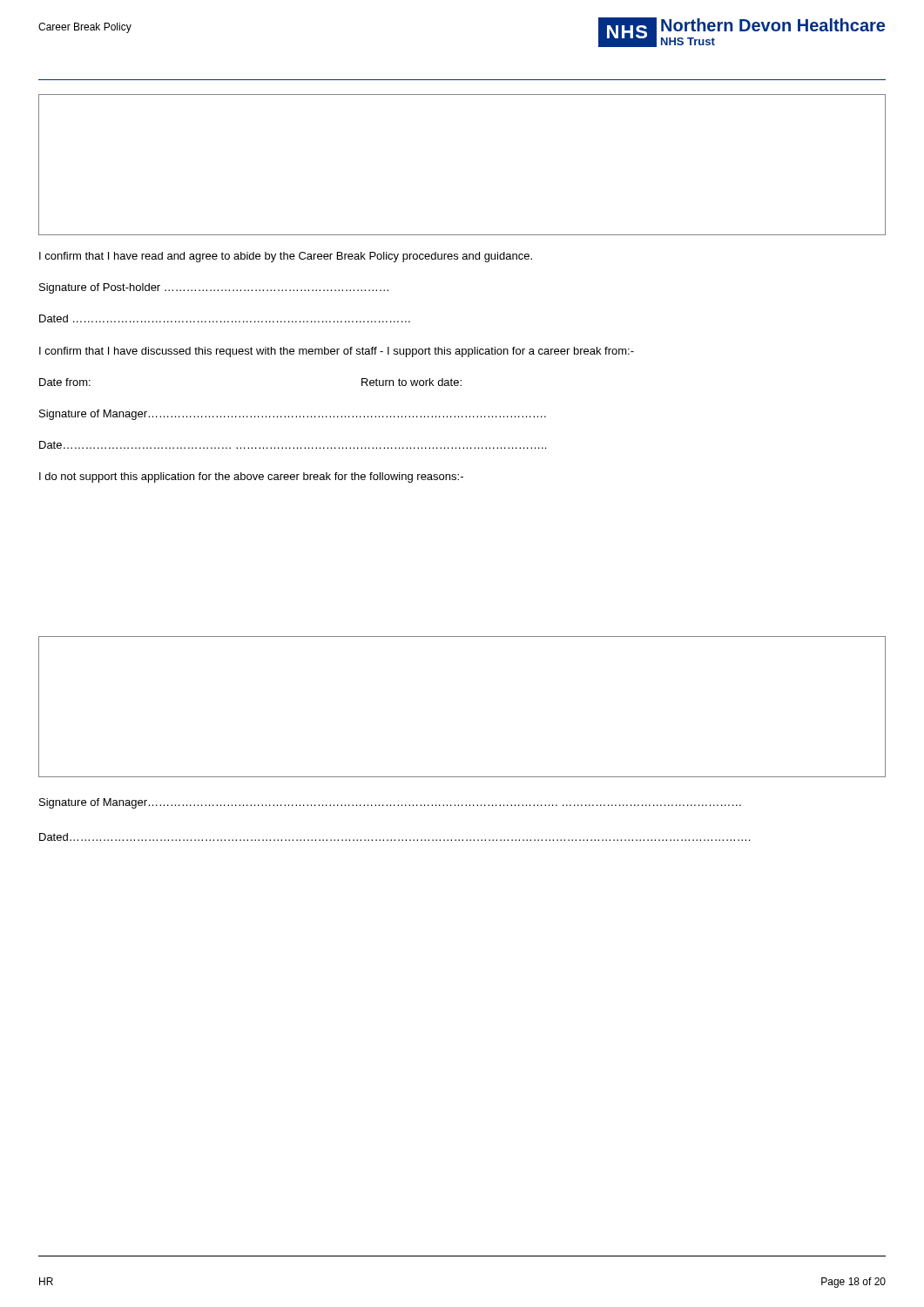Viewport: 924px width, 1307px height.
Task: Select the text with the text "Date from: Return to work date:"
Action: (x=59, y=383)
